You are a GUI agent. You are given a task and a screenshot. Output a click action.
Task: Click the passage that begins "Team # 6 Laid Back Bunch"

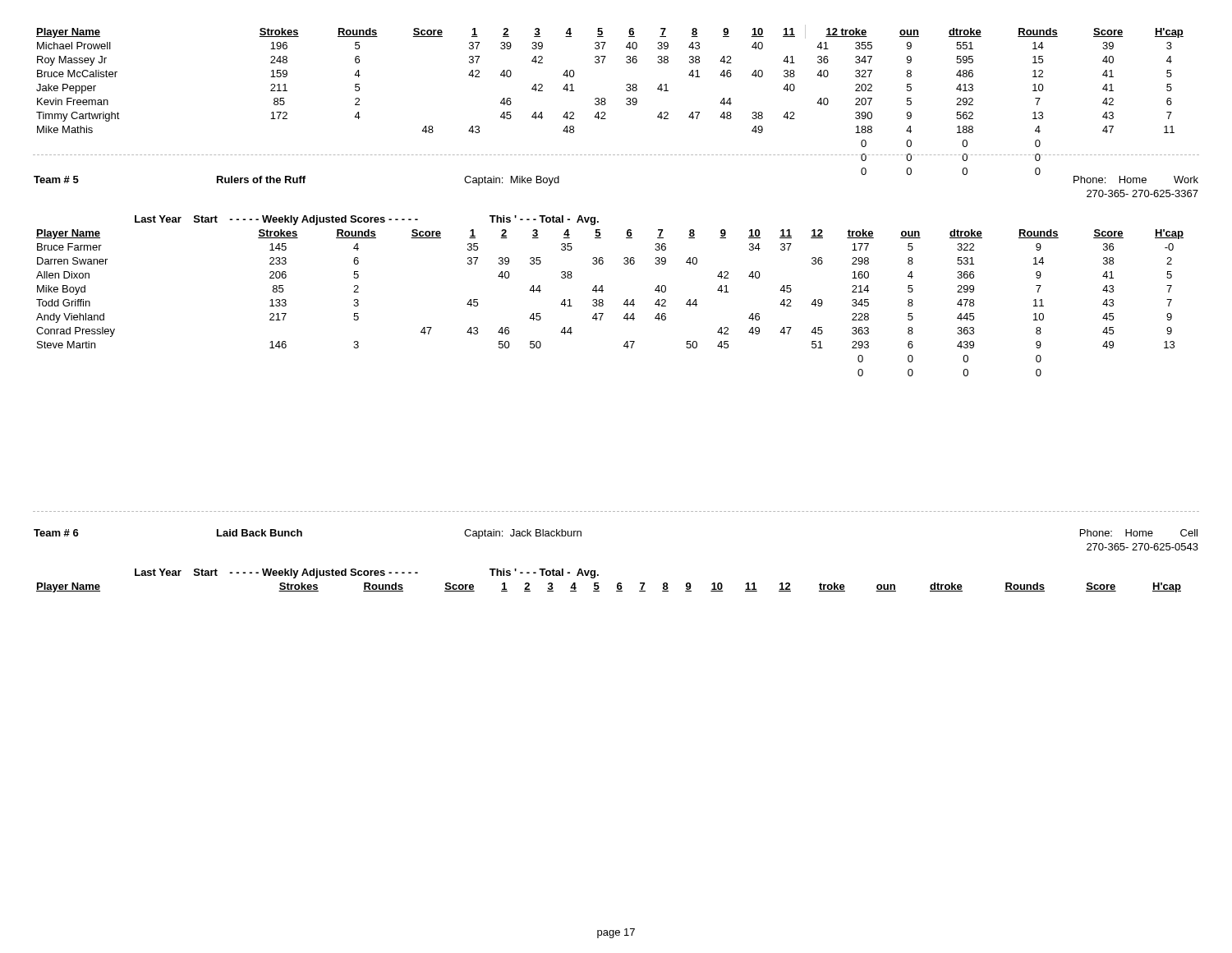[47, 534]
